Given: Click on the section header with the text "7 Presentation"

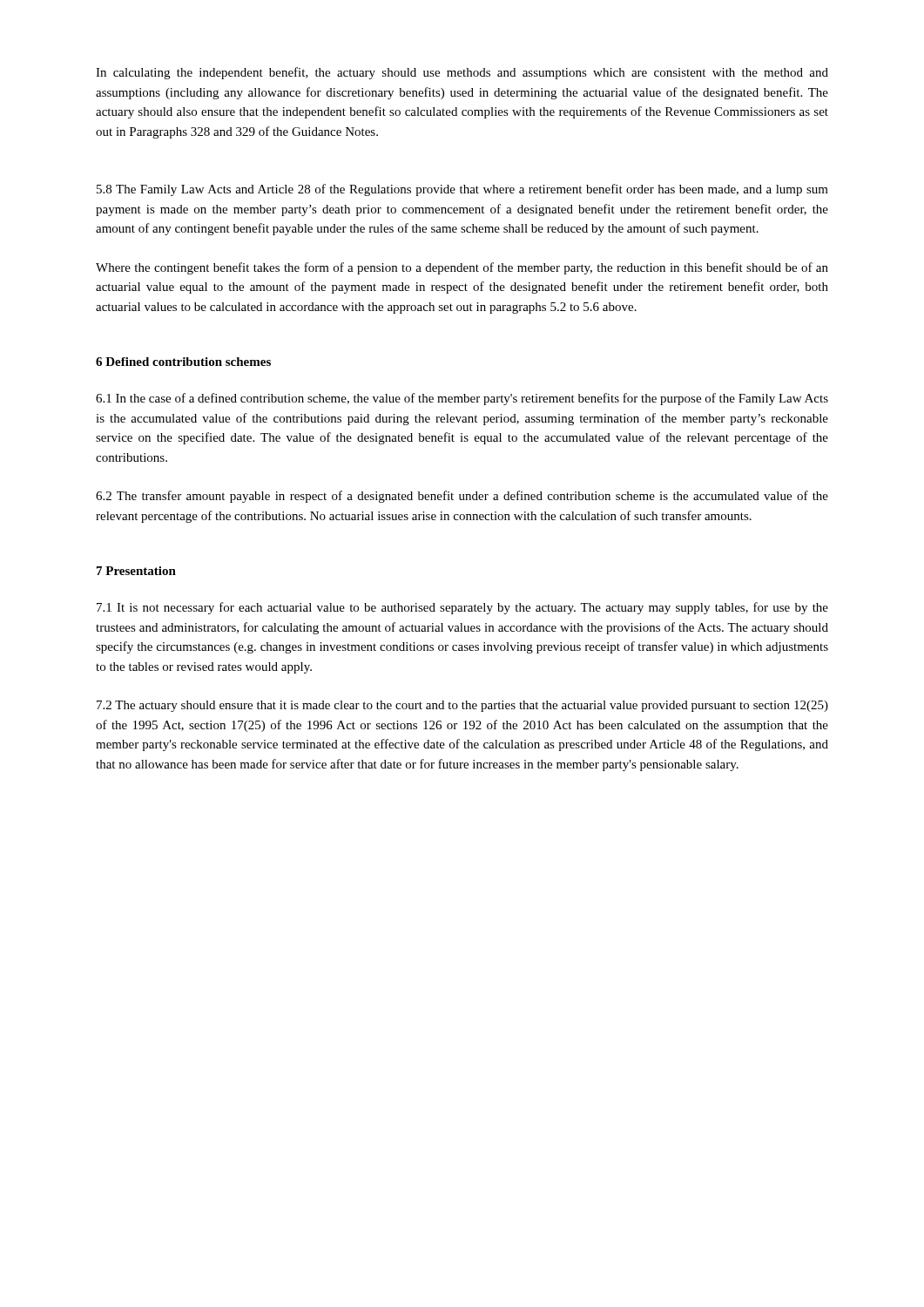Looking at the screenshot, I should tap(136, 571).
